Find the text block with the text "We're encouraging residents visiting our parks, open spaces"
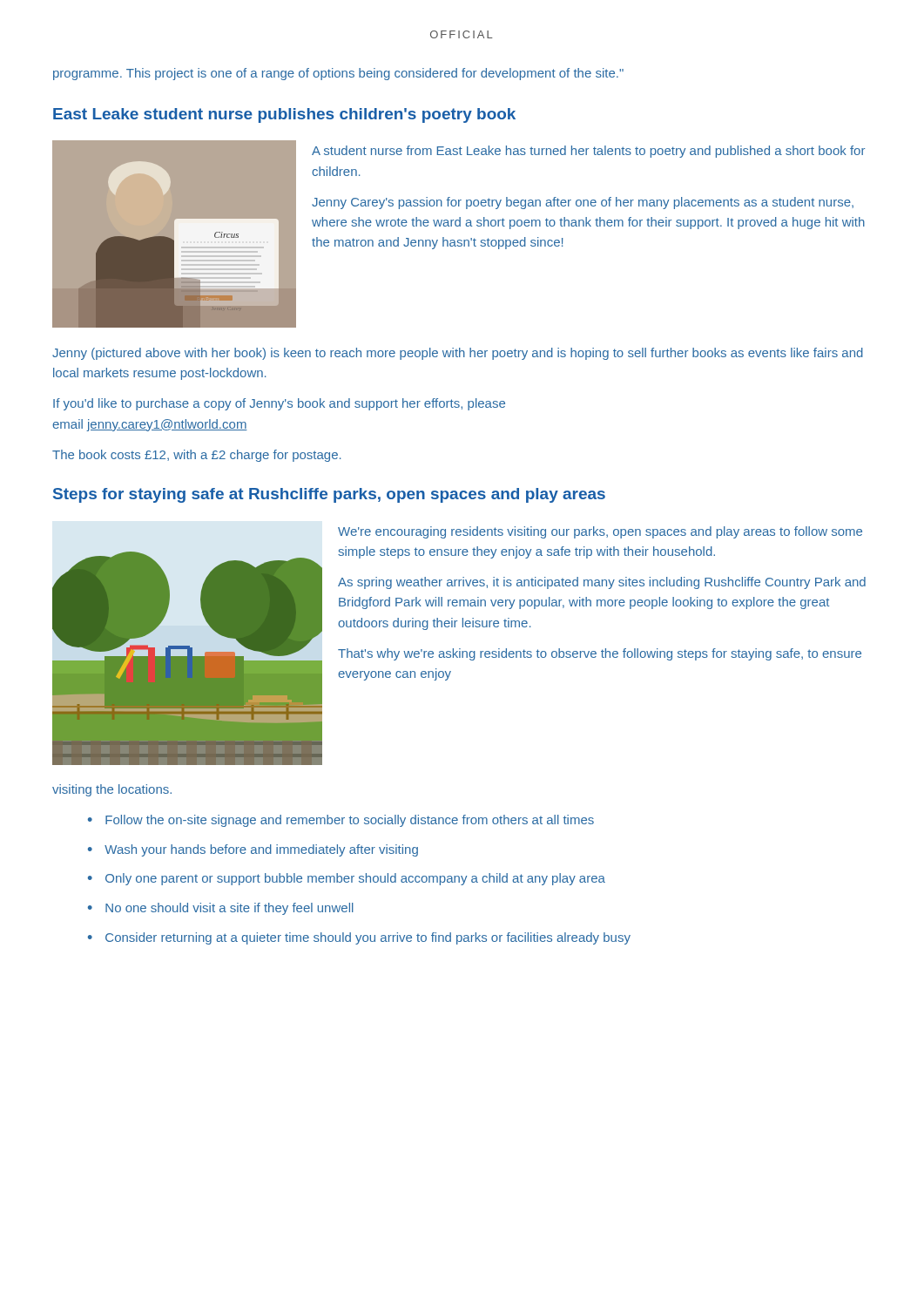Screen dimensions: 1307x924 605,602
